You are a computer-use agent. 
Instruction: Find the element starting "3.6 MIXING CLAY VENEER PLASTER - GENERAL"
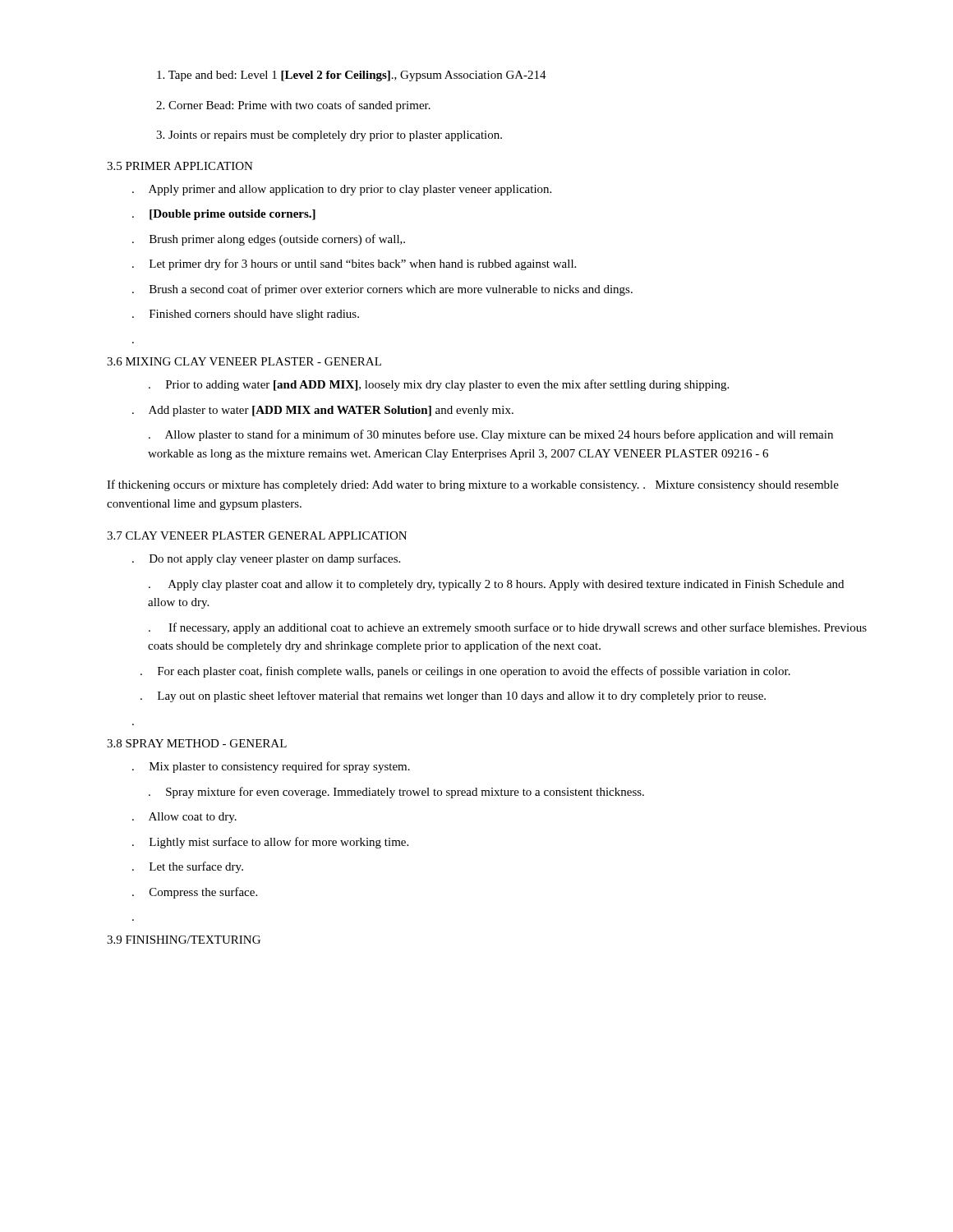(244, 361)
